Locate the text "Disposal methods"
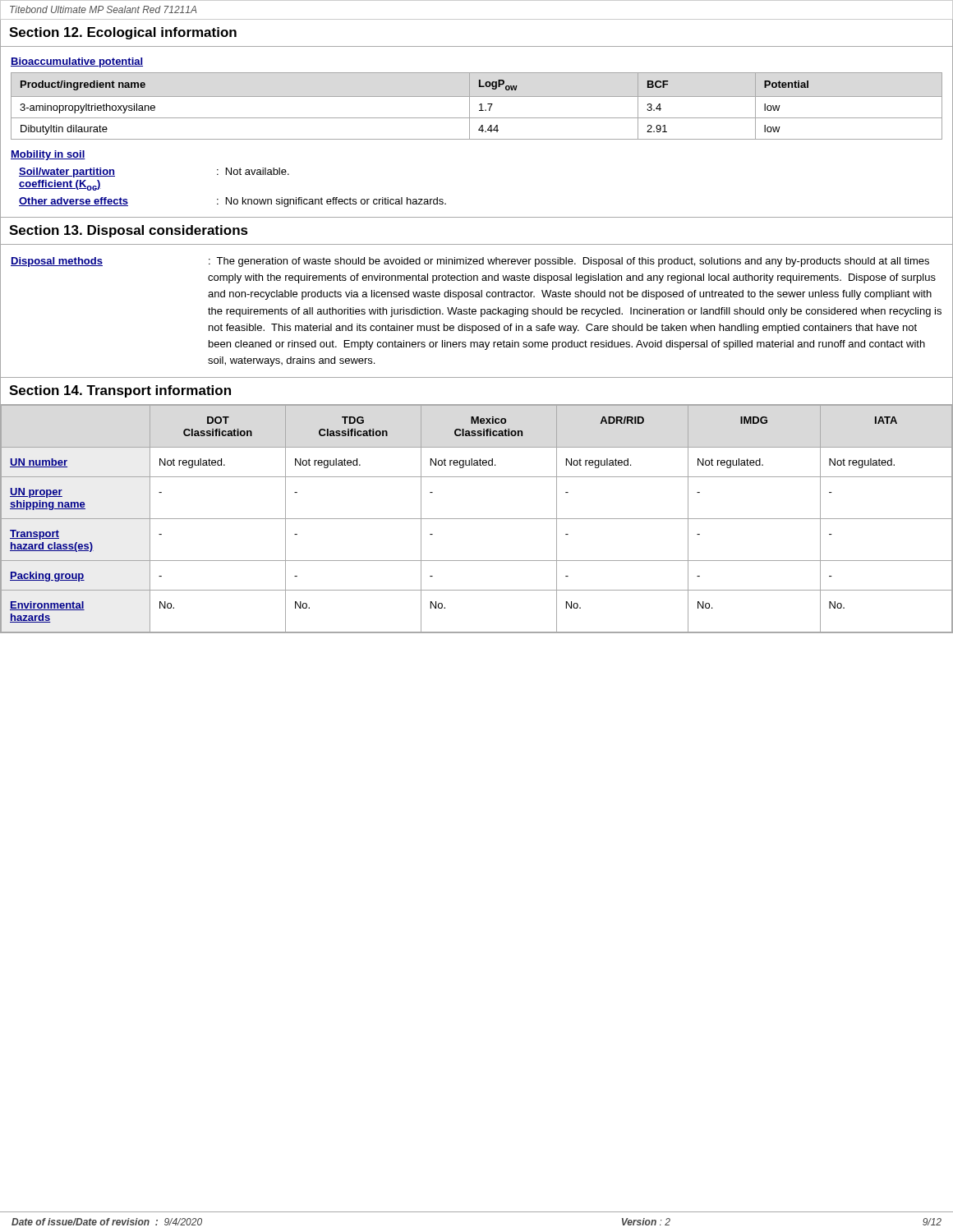The image size is (953, 1232). pyautogui.click(x=57, y=261)
